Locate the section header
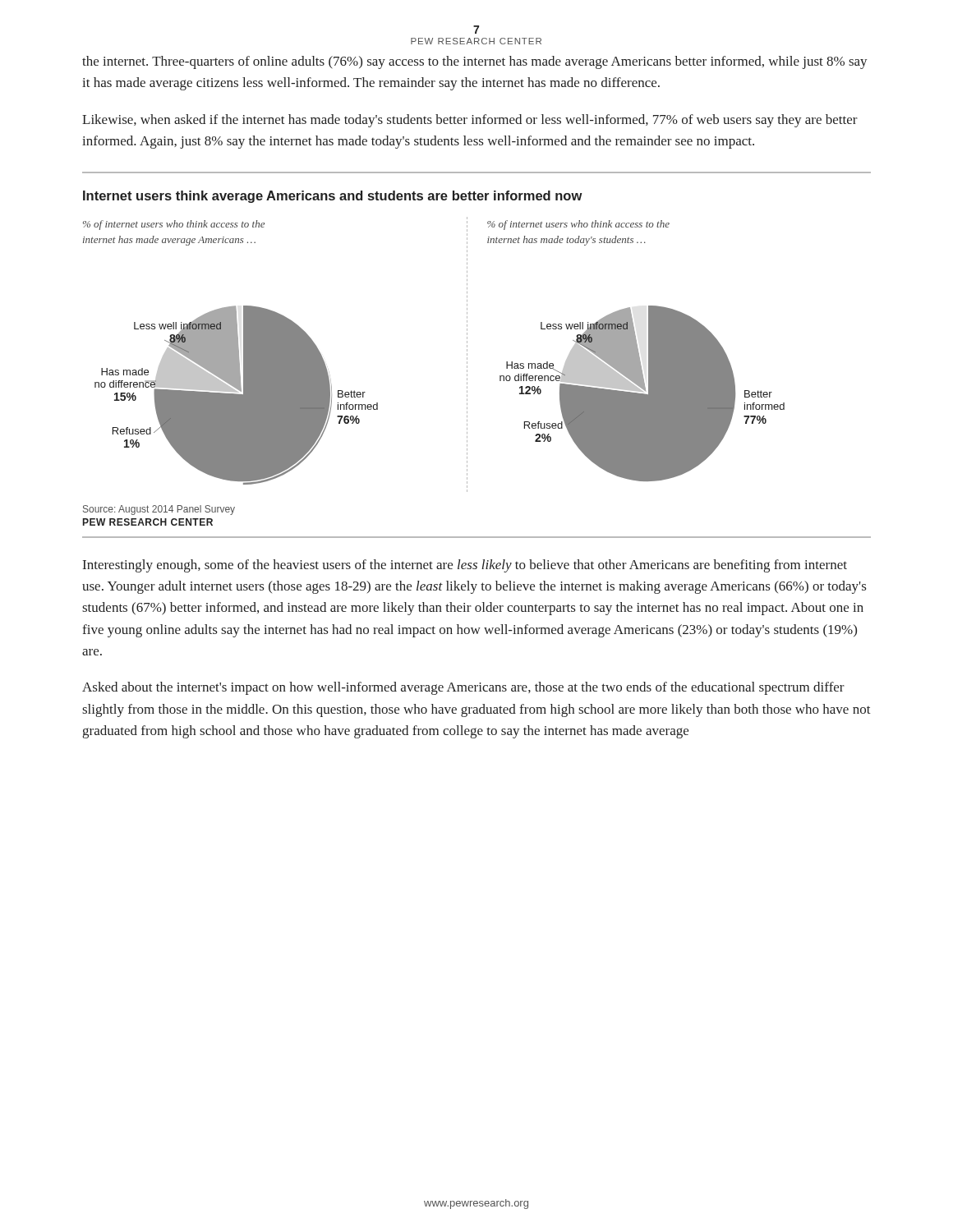 pyautogui.click(x=332, y=196)
